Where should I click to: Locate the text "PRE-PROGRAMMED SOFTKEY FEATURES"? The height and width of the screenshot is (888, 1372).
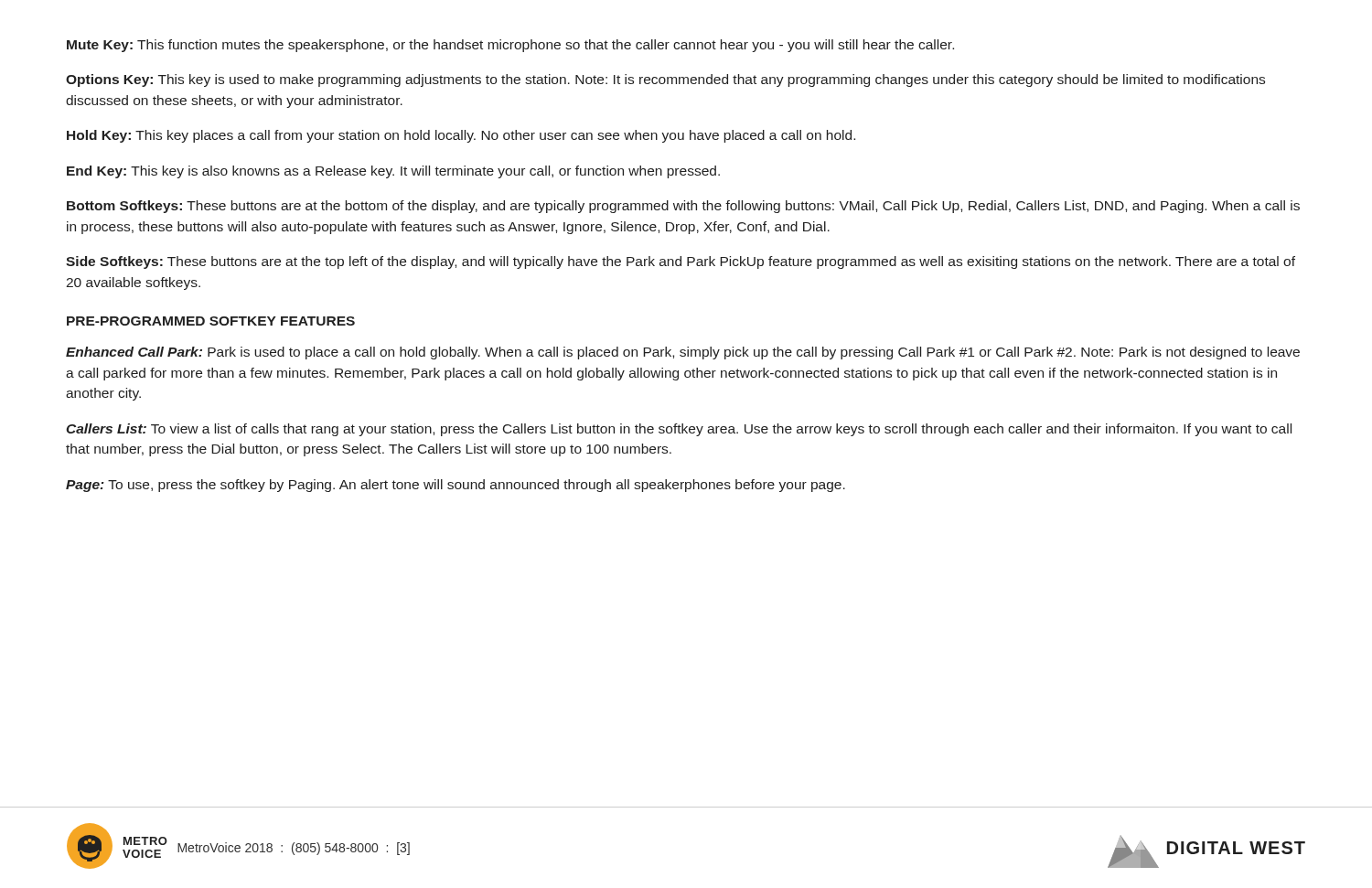[211, 321]
